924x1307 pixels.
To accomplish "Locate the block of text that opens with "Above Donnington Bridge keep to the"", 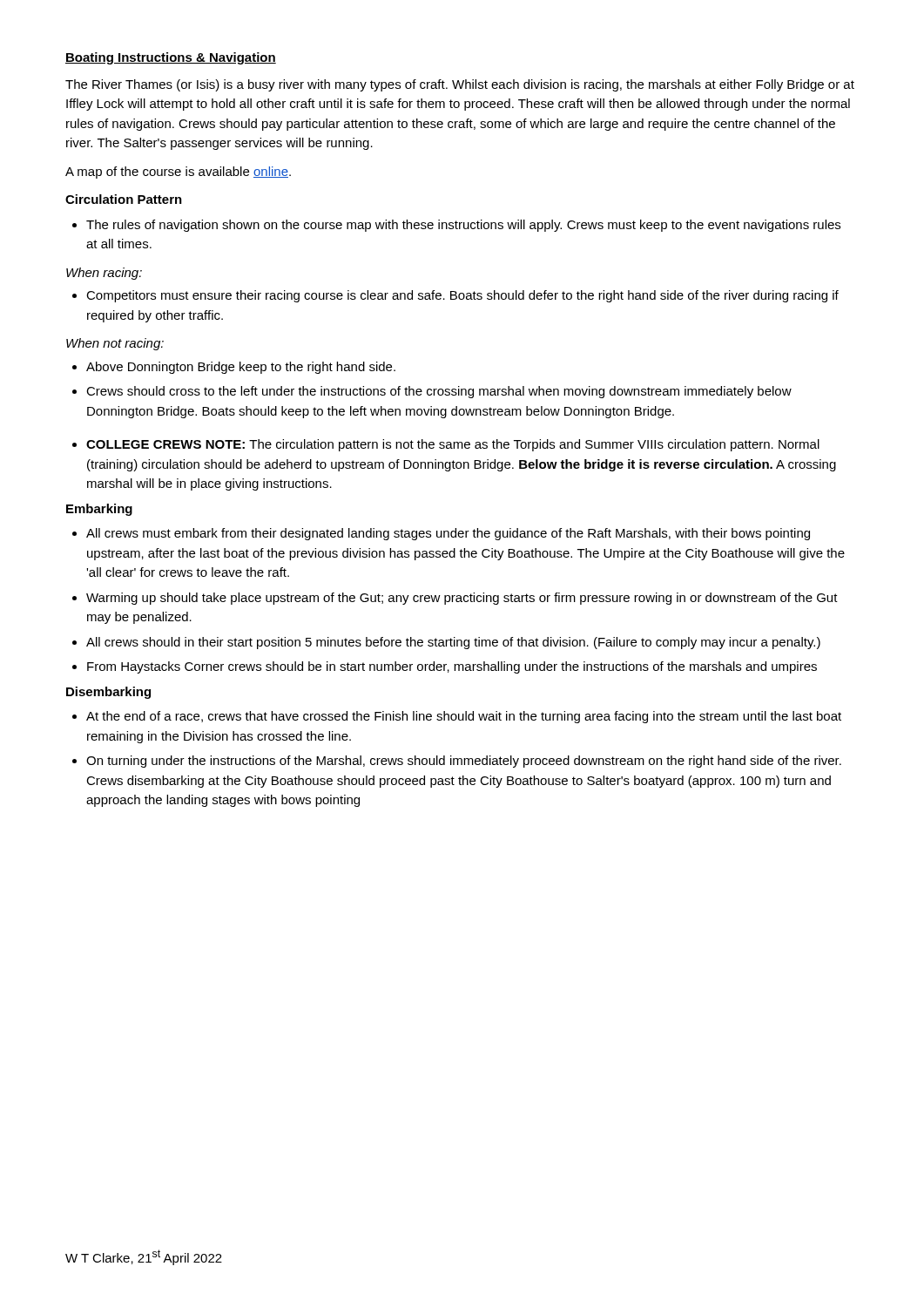I will click(234, 368).
